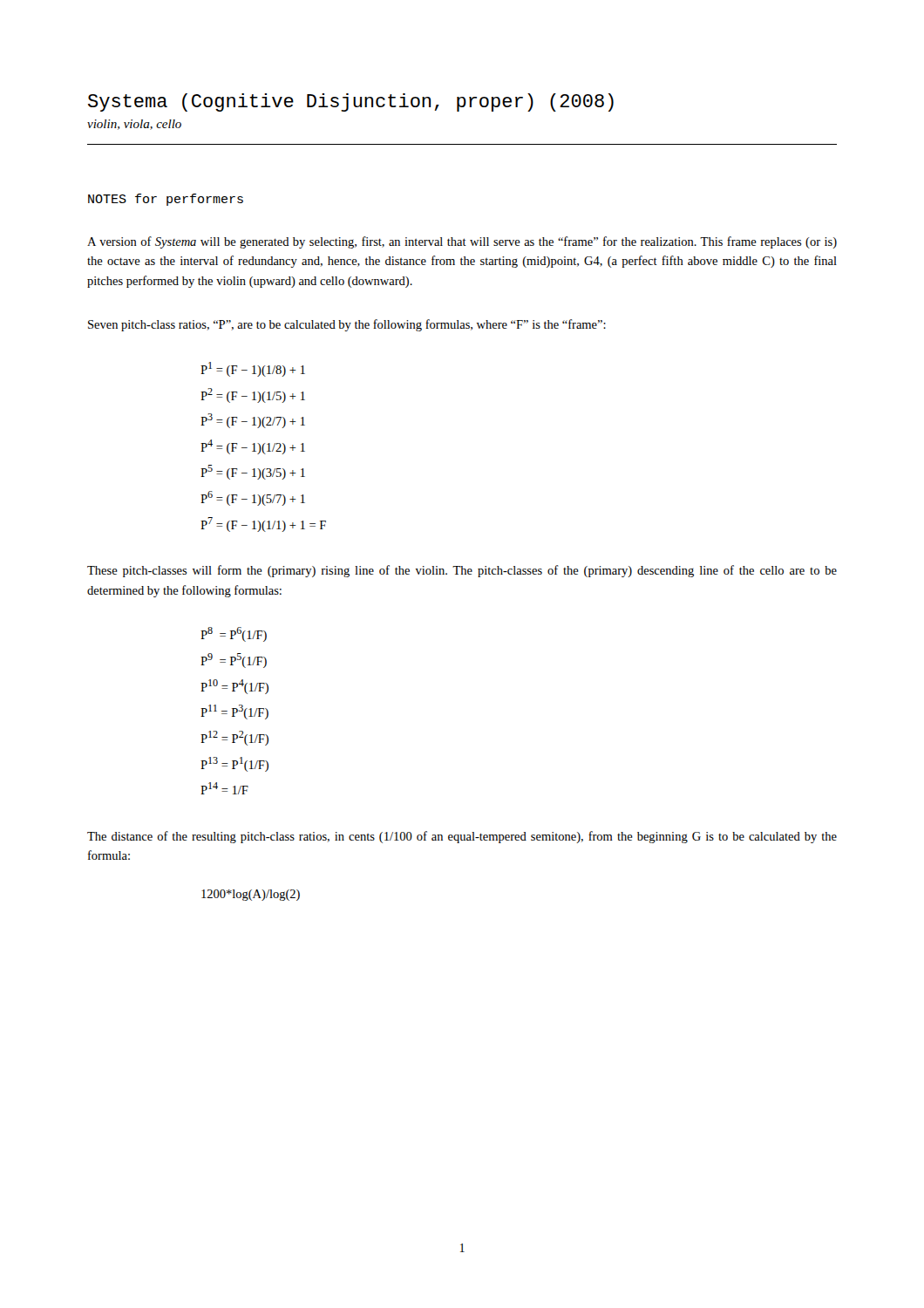
Task: Point to the region starting "violin, viola, cello"
Action: point(134,124)
